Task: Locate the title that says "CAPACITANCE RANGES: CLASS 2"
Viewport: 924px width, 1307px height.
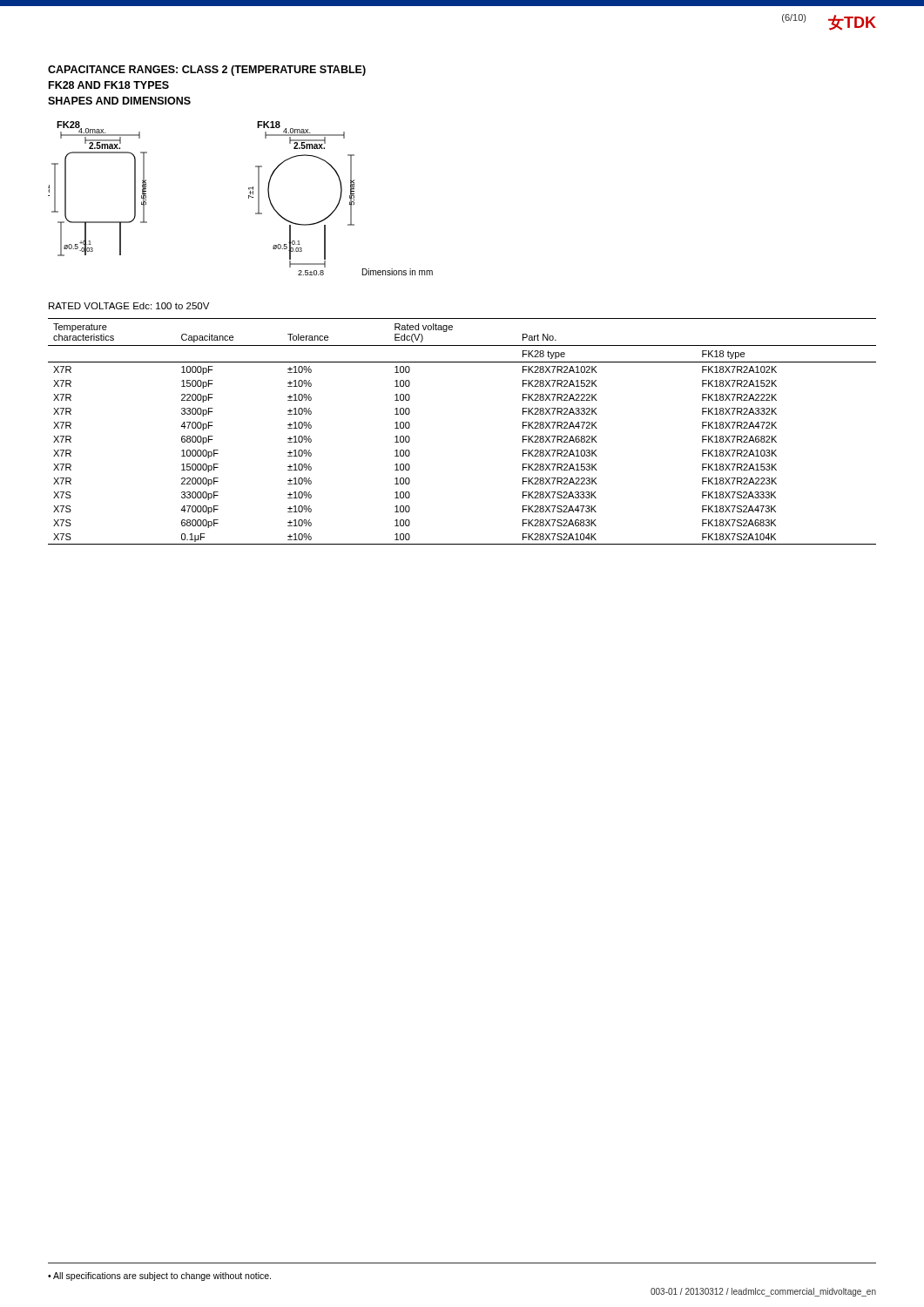Action: pos(207,71)
